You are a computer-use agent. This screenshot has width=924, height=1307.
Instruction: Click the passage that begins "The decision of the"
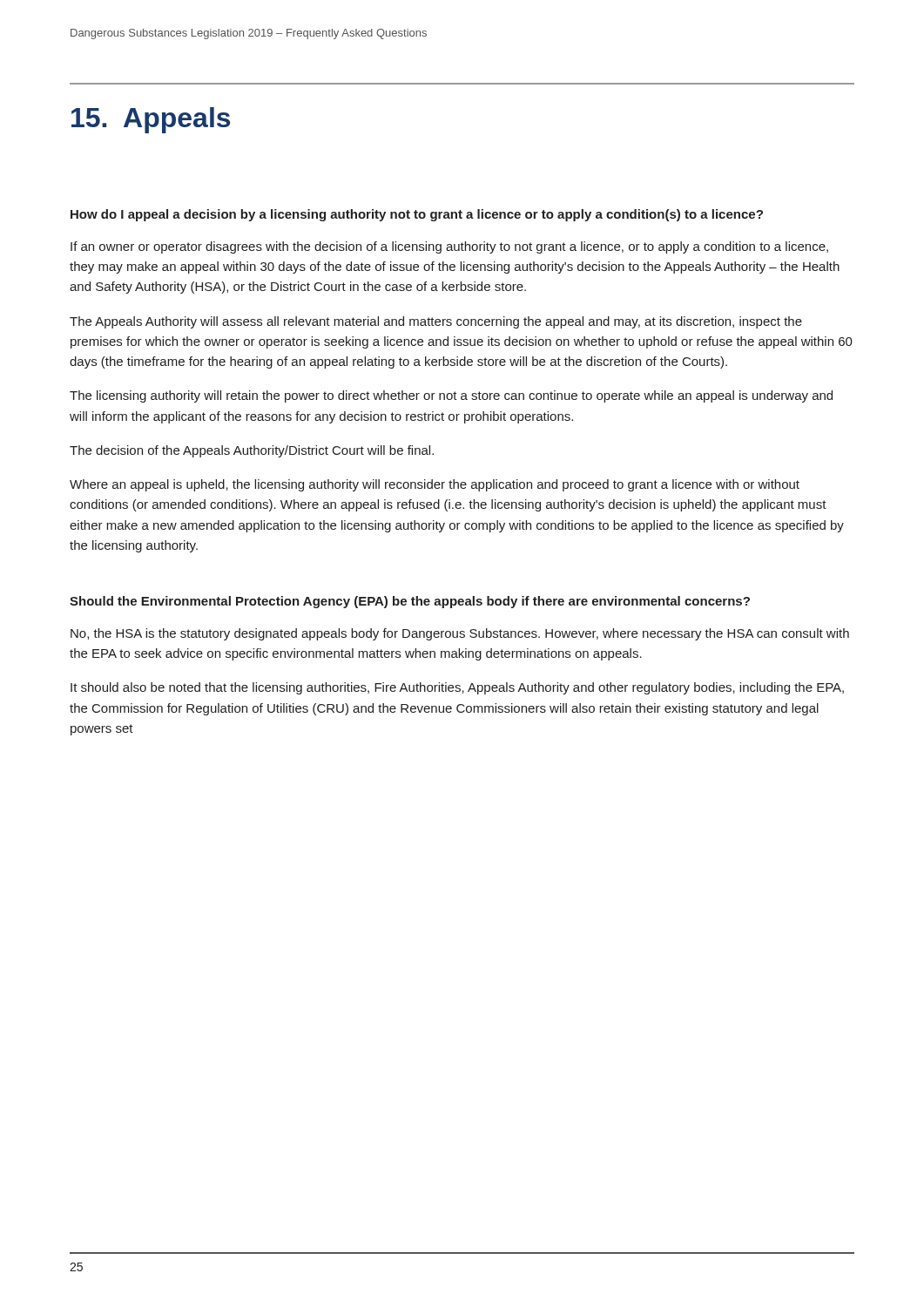point(252,450)
